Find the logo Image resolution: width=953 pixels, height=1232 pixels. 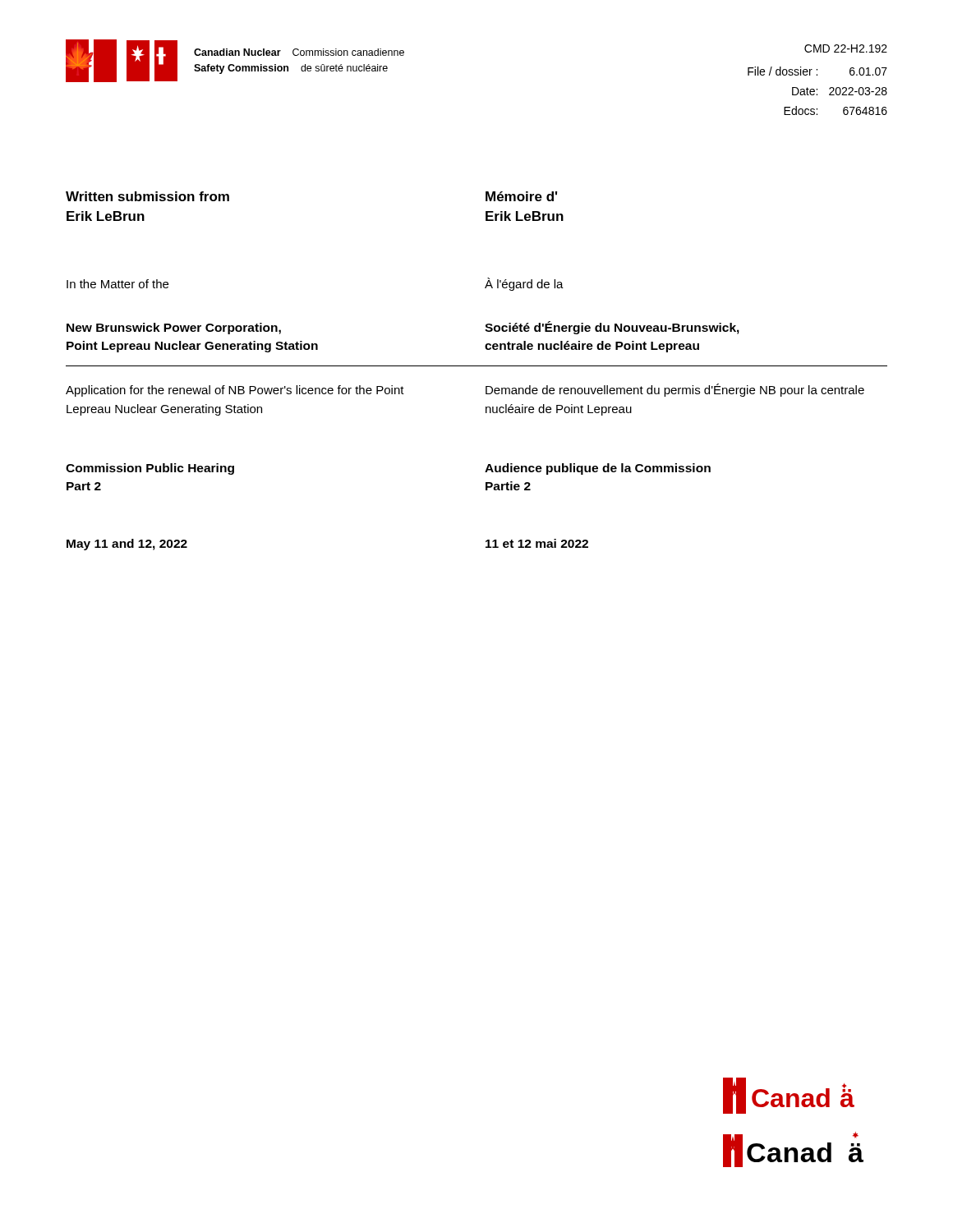(805, 1130)
